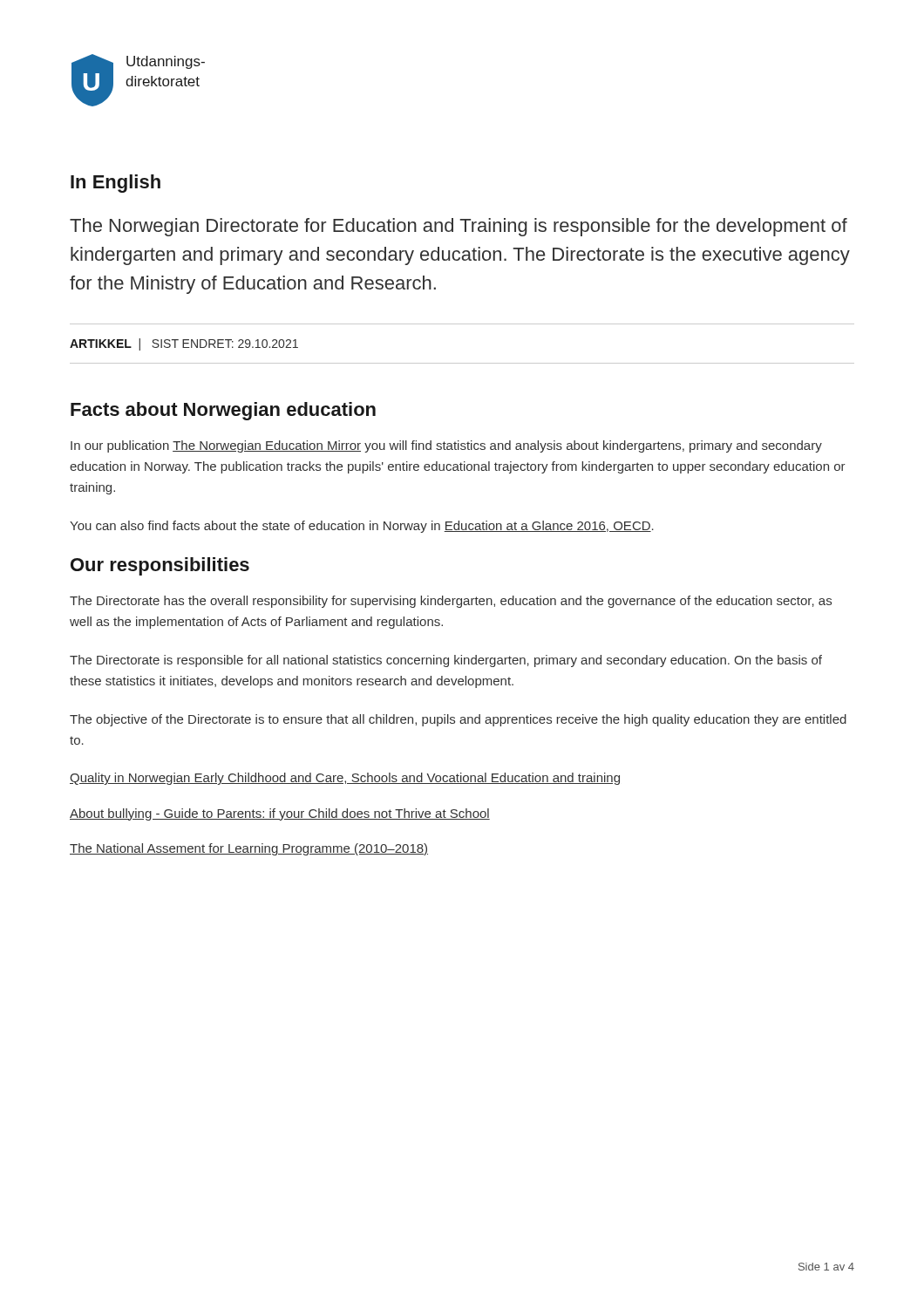Find the list item that reads "The National Assement for Learning"

(249, 849)
